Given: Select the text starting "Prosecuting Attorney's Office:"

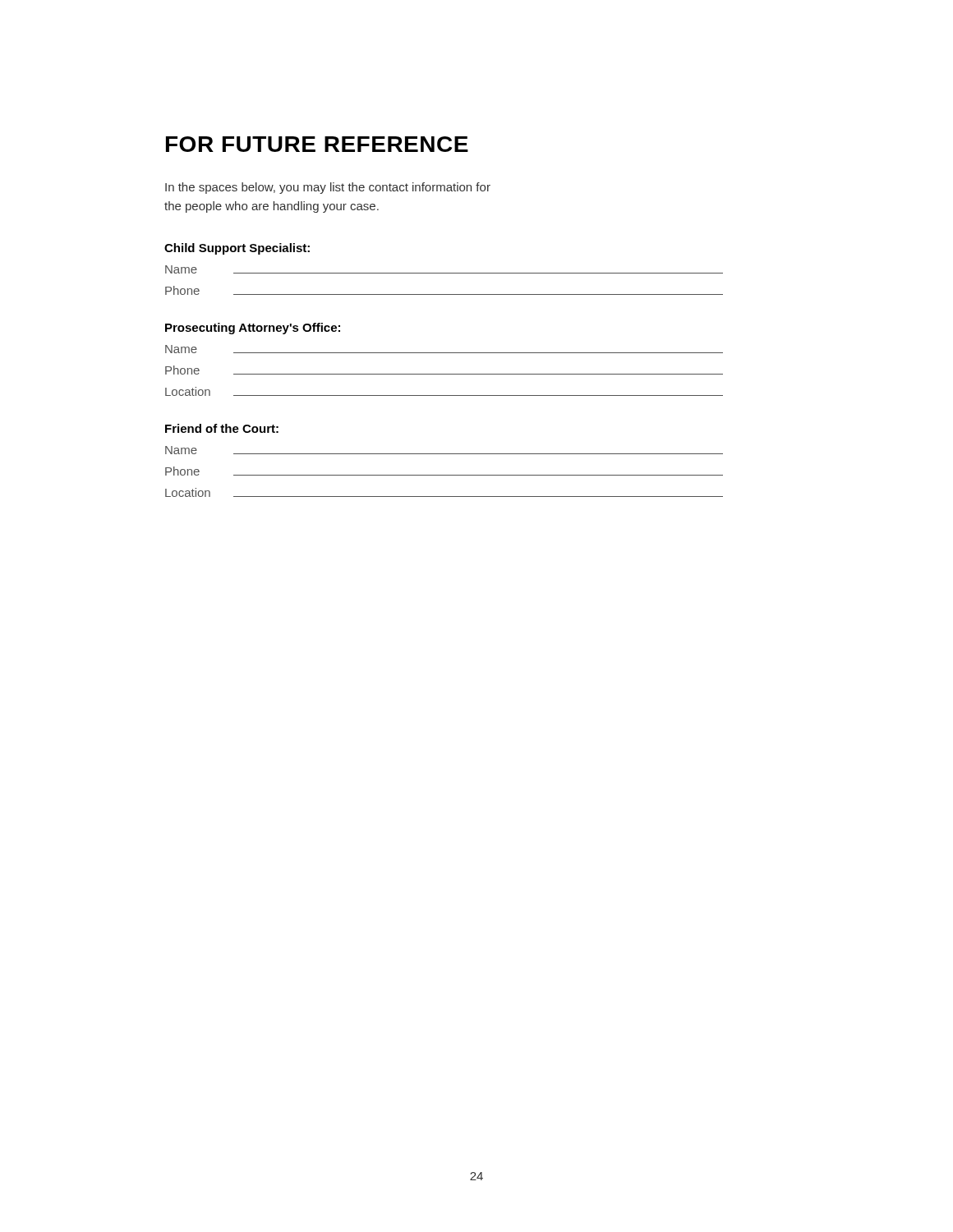Looking at the screenshot, I should point(253,327).
